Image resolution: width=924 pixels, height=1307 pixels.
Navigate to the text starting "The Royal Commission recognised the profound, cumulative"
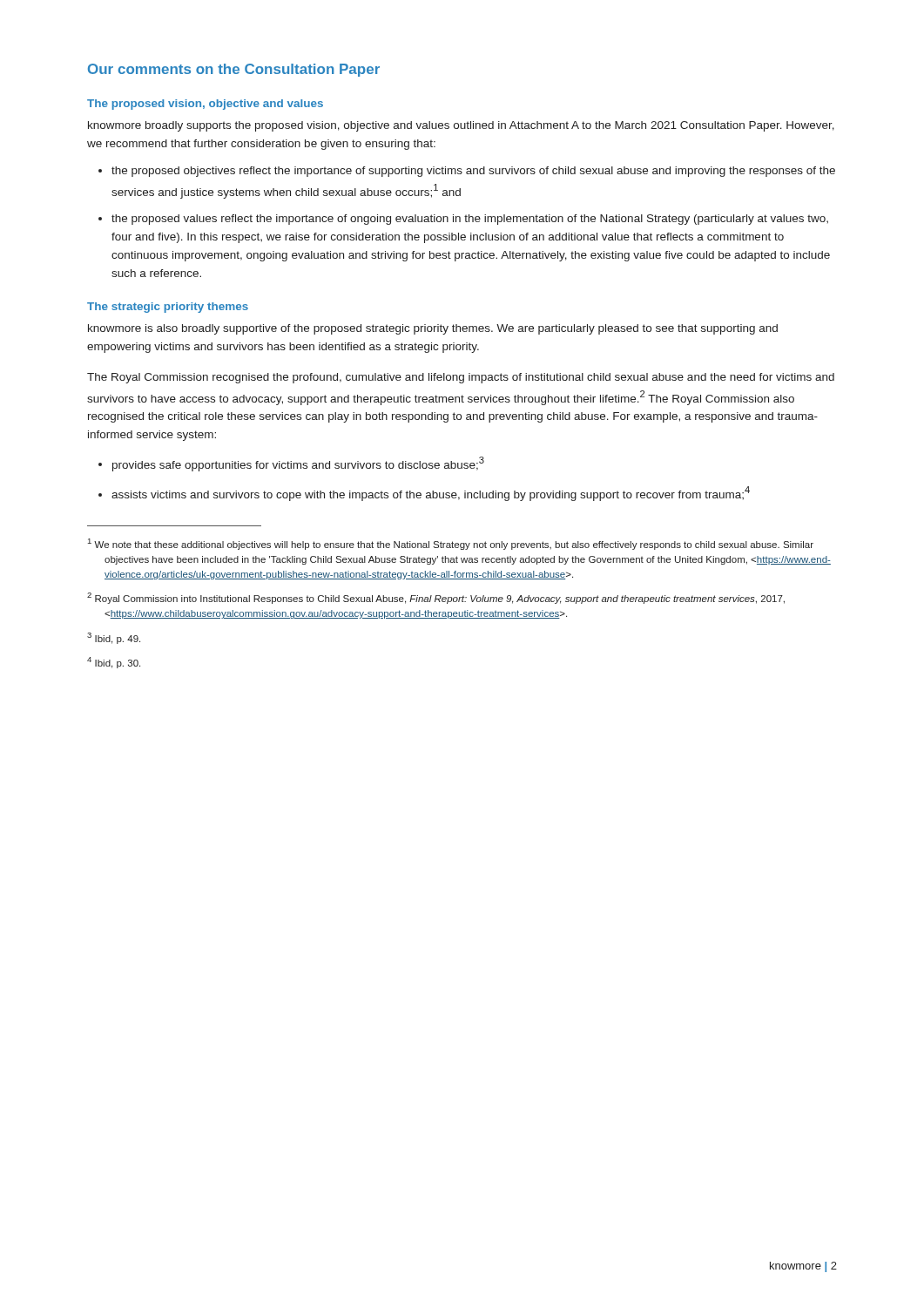coord(461,405)
